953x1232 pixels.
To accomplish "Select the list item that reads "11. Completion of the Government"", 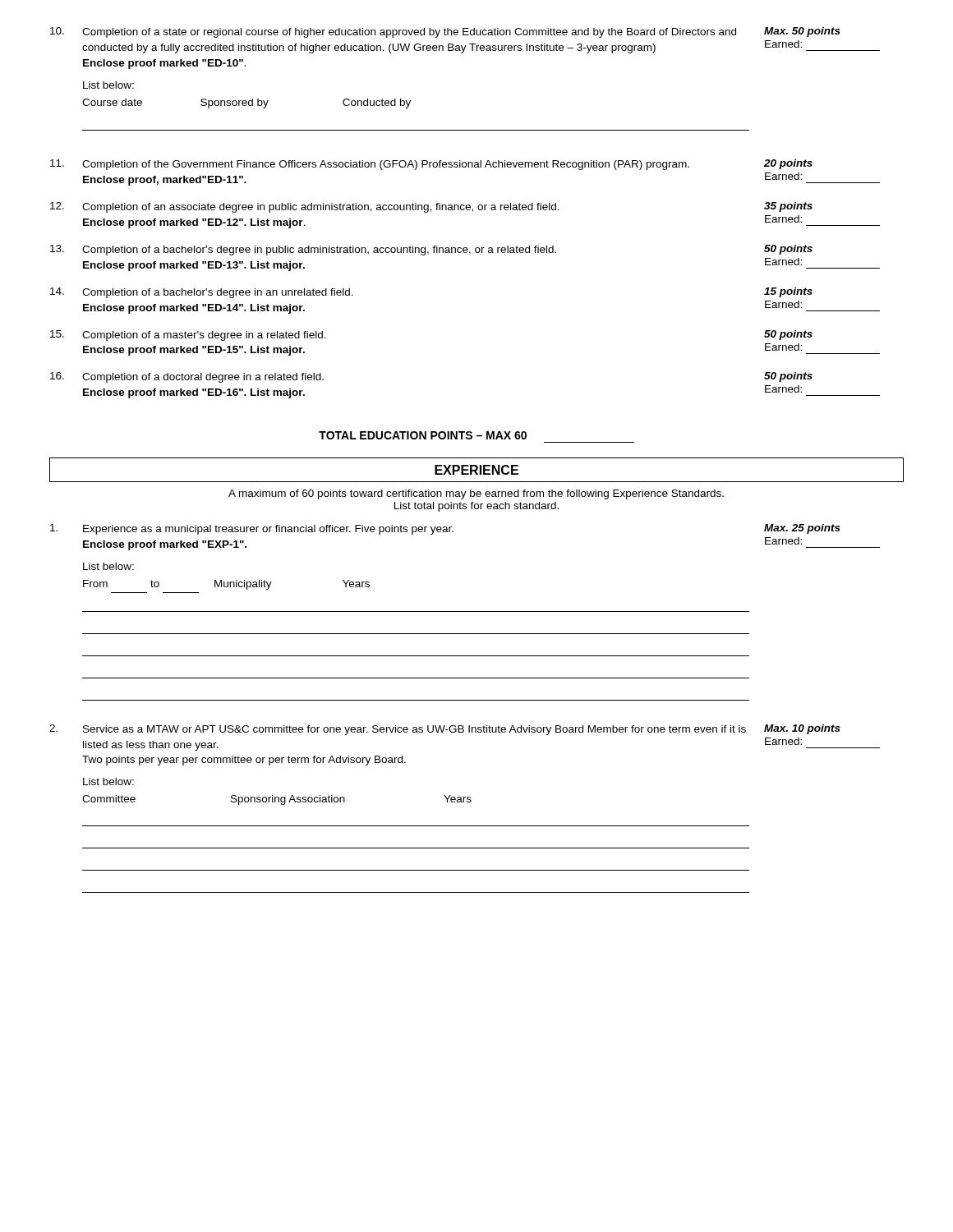I will (x=476, y=173).
